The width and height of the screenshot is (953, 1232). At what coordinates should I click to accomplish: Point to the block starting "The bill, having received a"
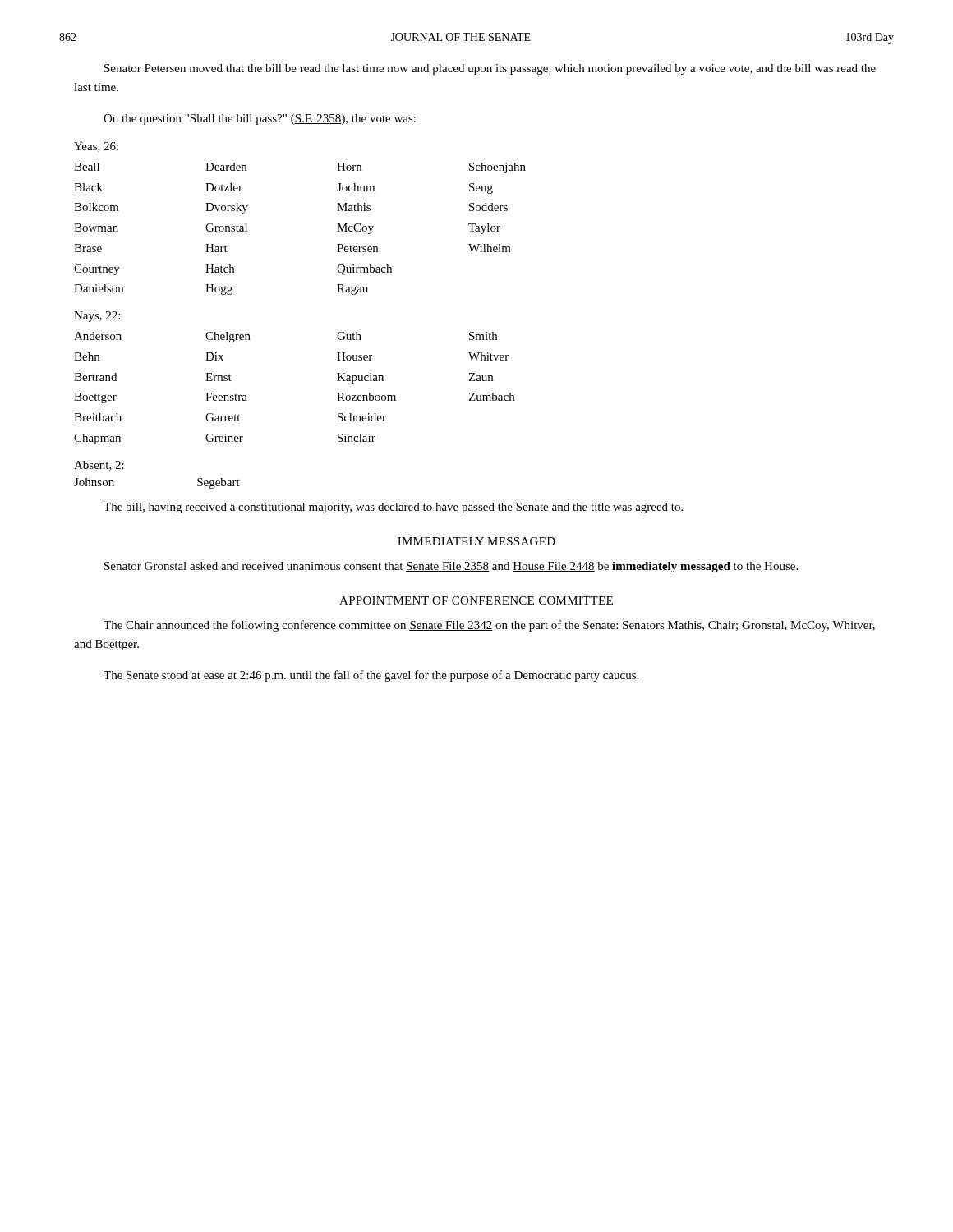coord(394,506)
